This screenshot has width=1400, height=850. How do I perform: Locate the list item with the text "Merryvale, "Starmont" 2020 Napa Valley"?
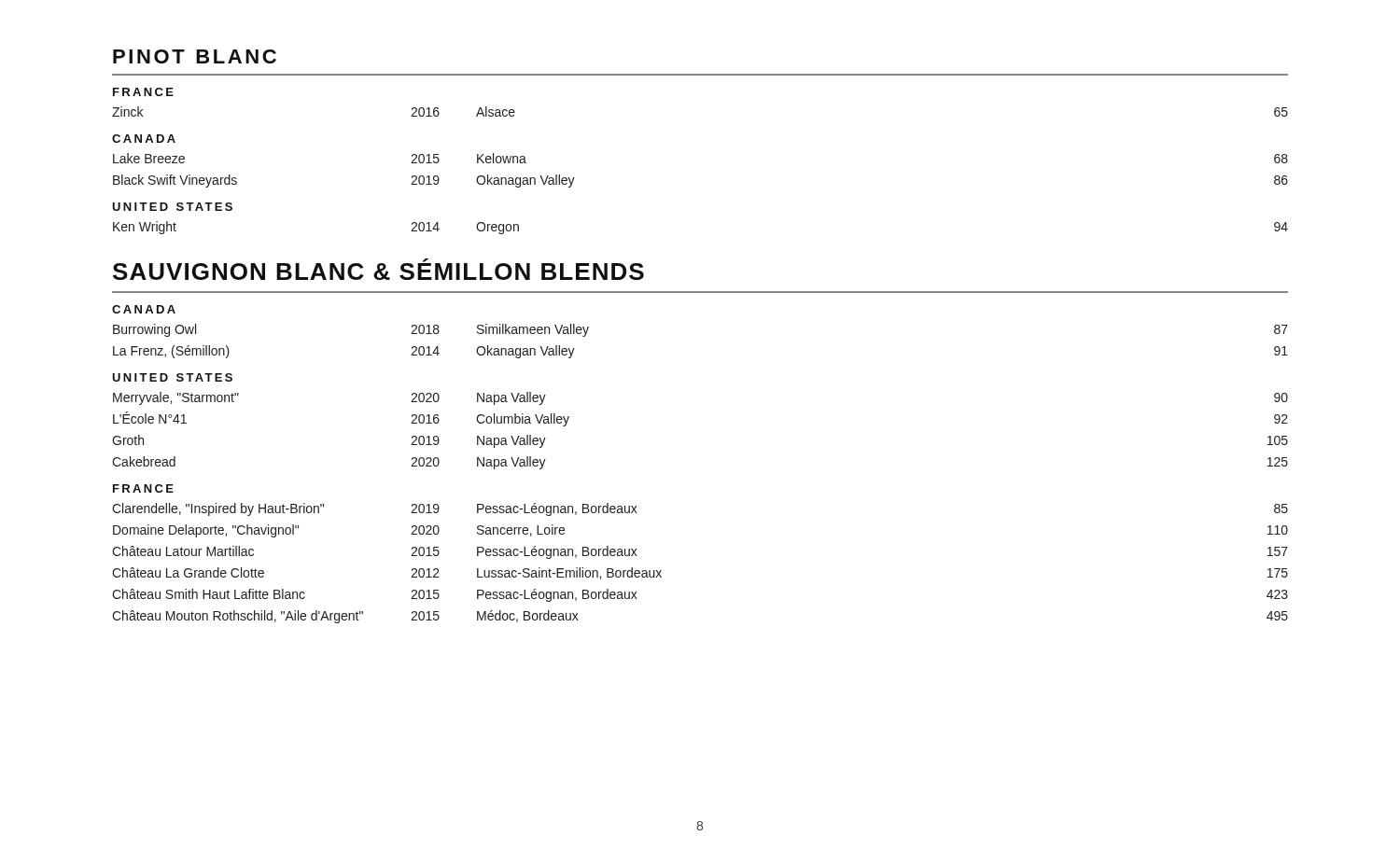tap(166, 398)
